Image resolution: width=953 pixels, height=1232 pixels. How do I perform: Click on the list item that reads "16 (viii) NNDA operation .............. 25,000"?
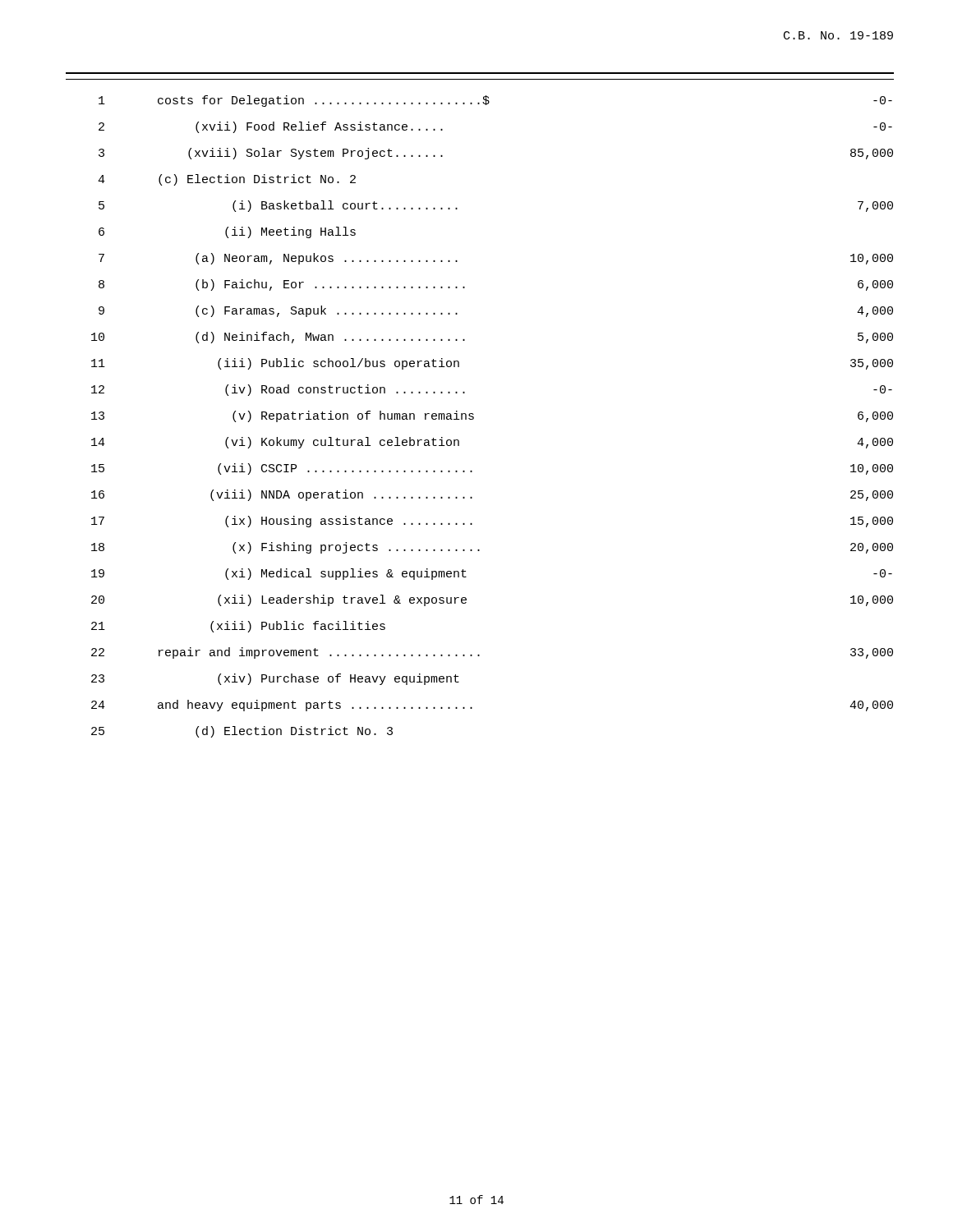pyautogui.click(x=480, y=496)
